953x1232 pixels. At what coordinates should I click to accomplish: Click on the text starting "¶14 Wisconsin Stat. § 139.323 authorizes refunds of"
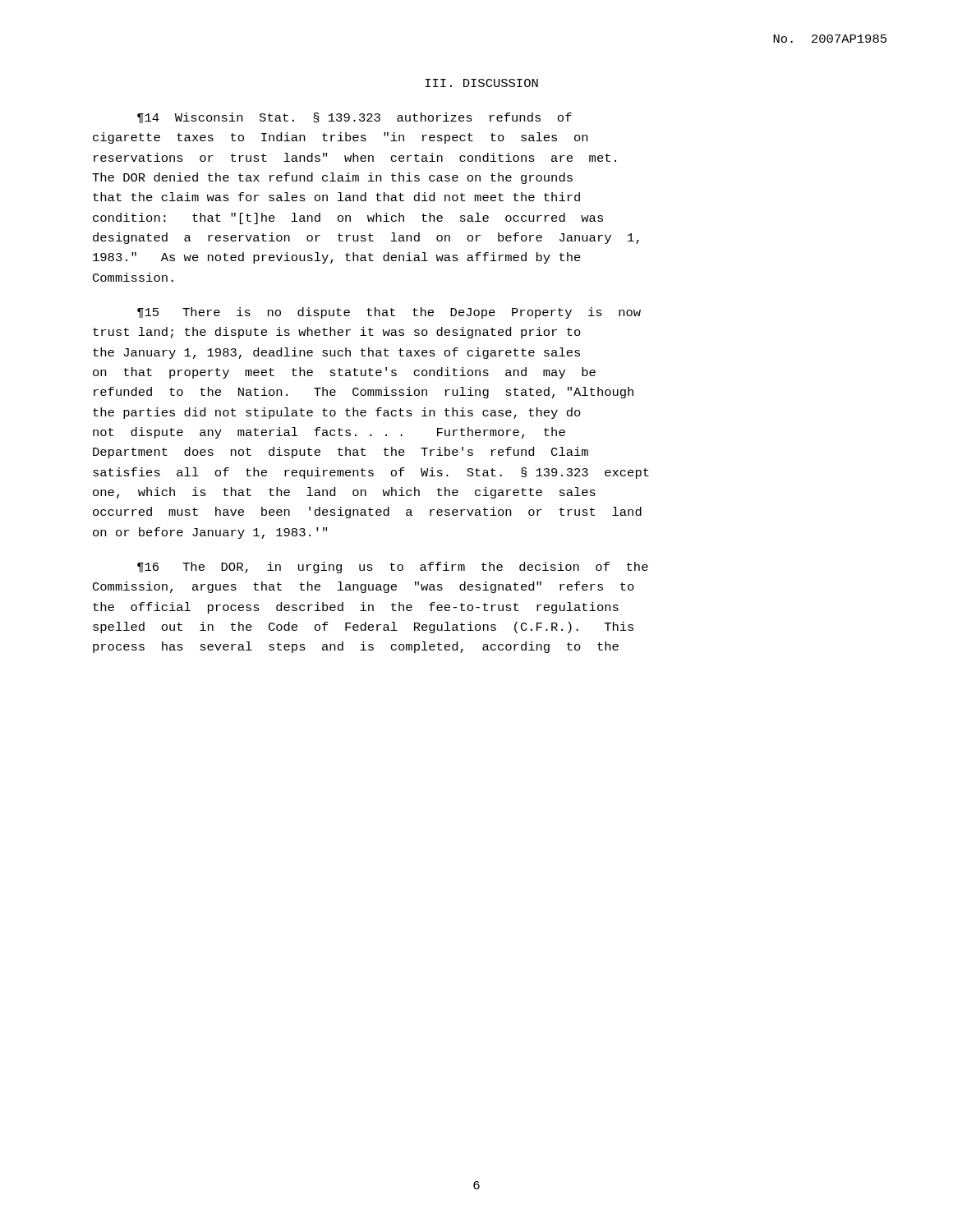tap(367, 198)
